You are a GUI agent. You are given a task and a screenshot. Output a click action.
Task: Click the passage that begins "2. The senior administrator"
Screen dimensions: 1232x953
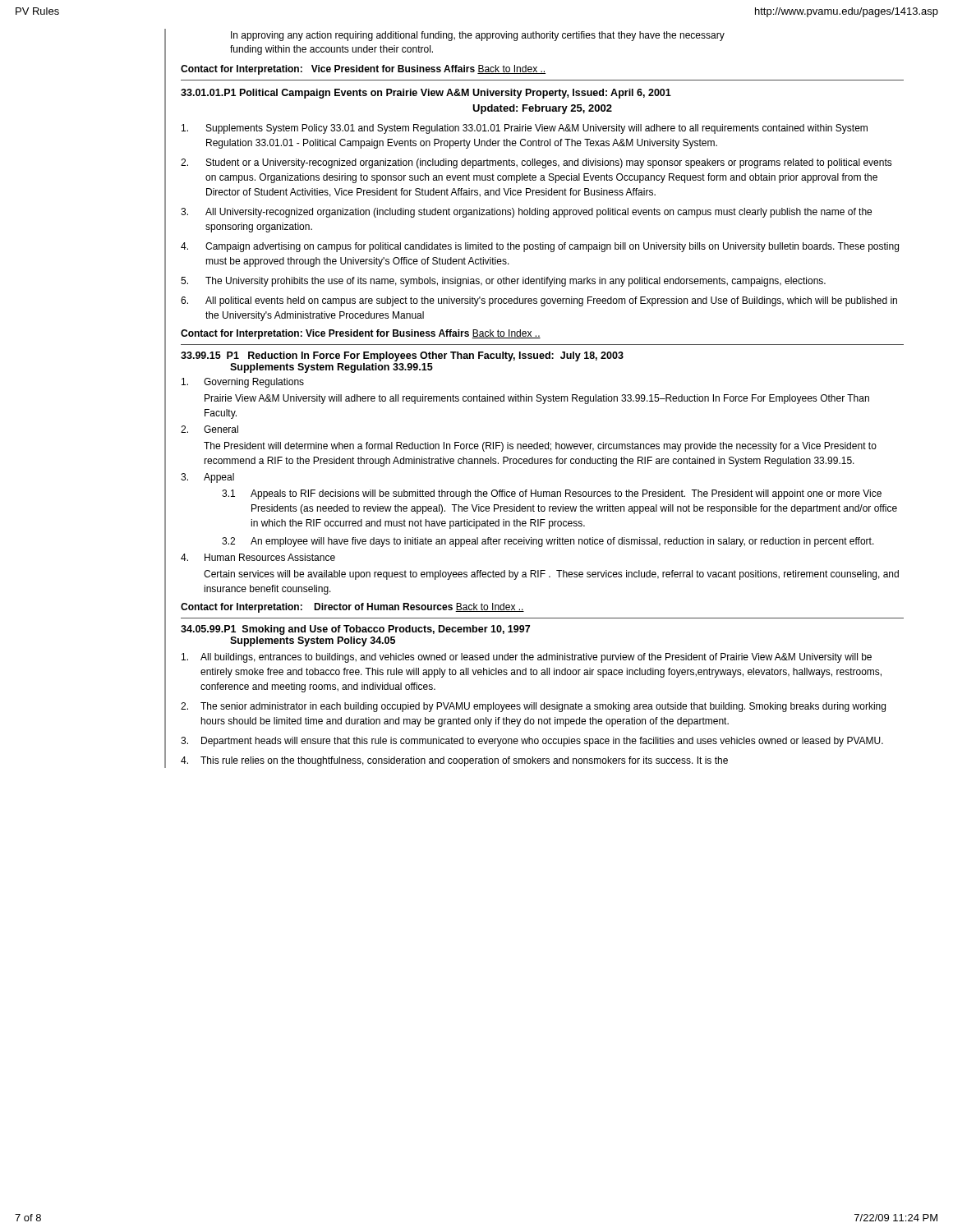click(542, 713)
